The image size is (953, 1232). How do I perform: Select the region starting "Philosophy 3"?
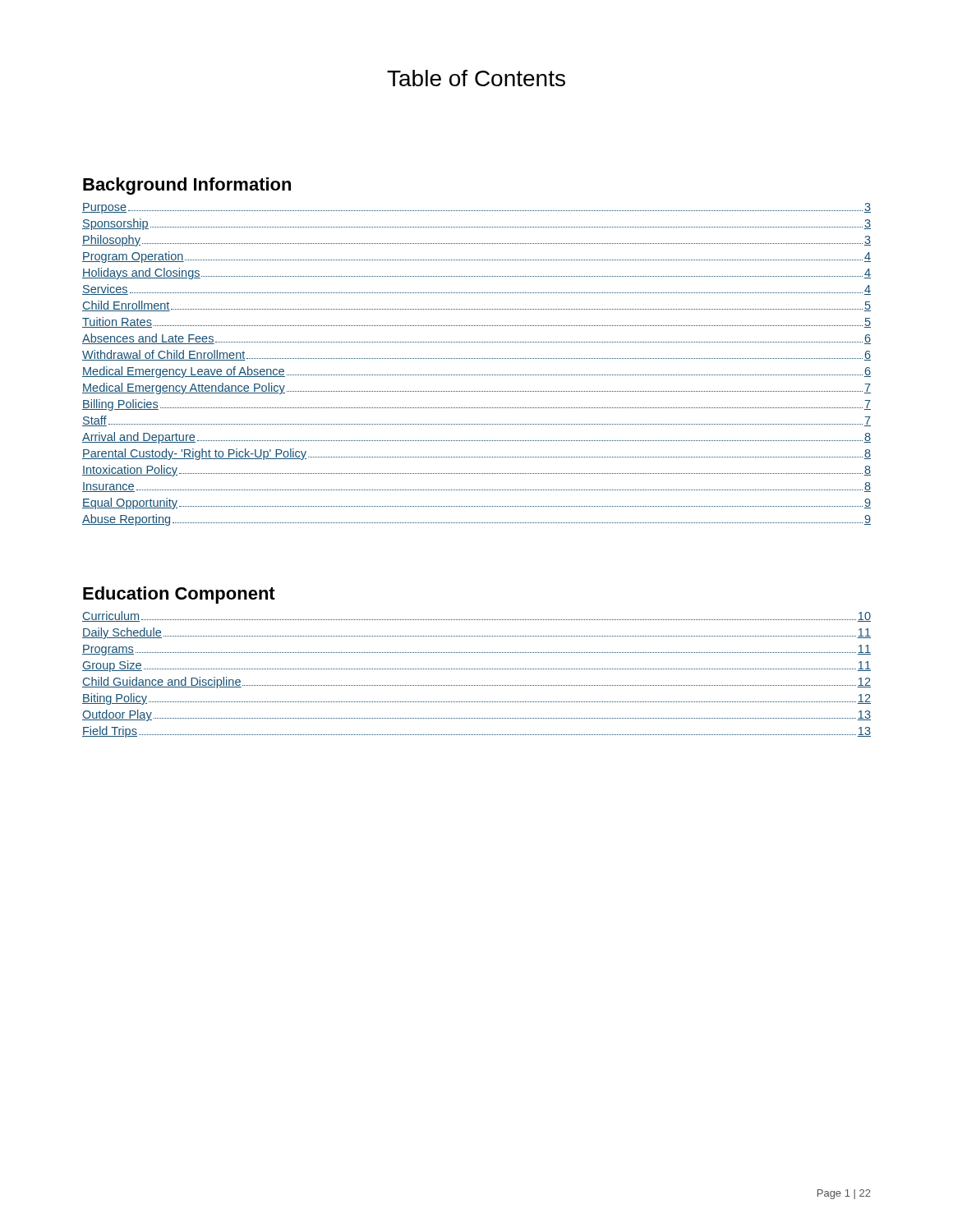(x=476, y=240)
